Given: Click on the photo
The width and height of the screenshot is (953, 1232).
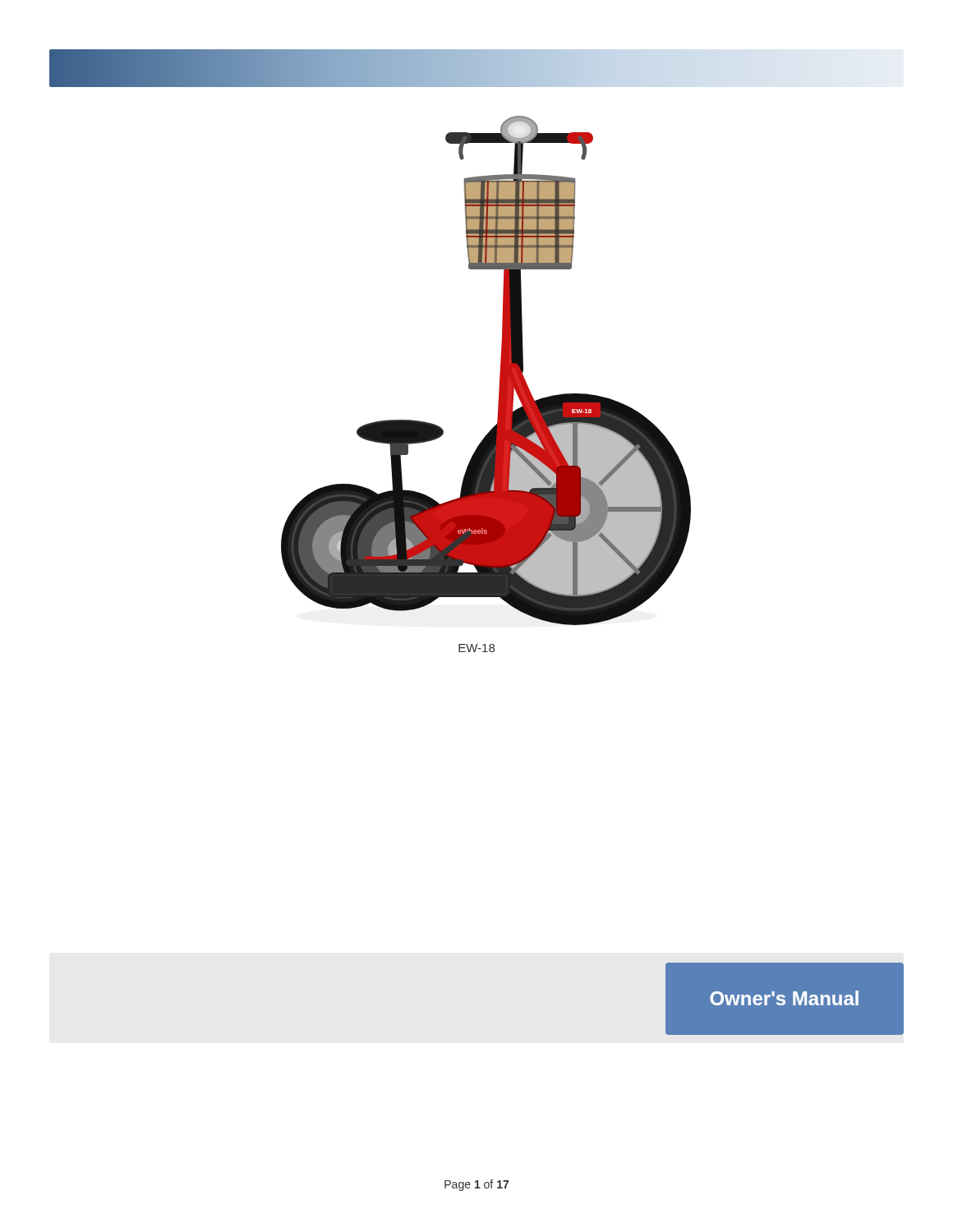Looking at the screenshot, I should (x=476, y=381).
